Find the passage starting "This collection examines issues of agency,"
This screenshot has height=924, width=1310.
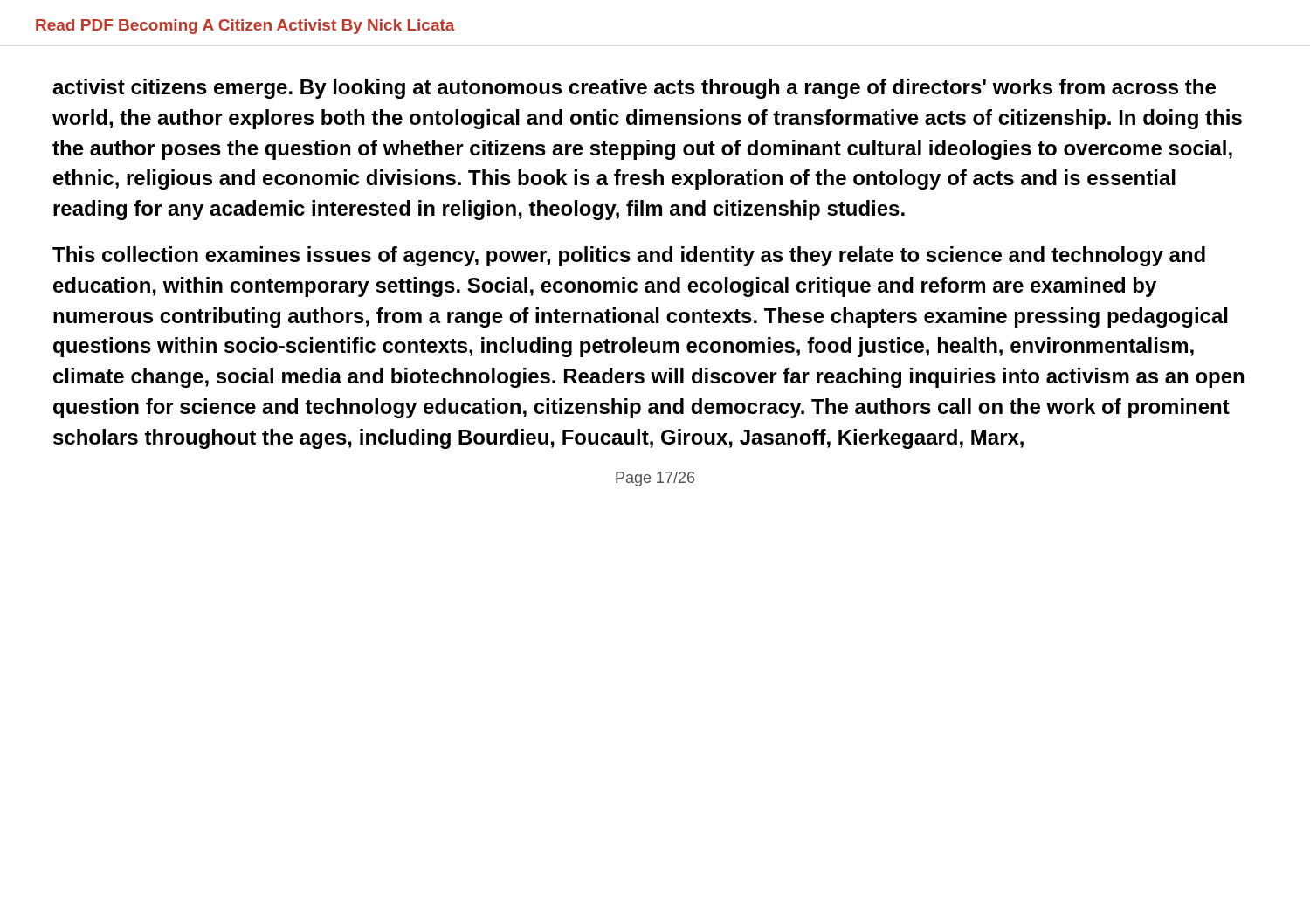click(x=649, y=346)
